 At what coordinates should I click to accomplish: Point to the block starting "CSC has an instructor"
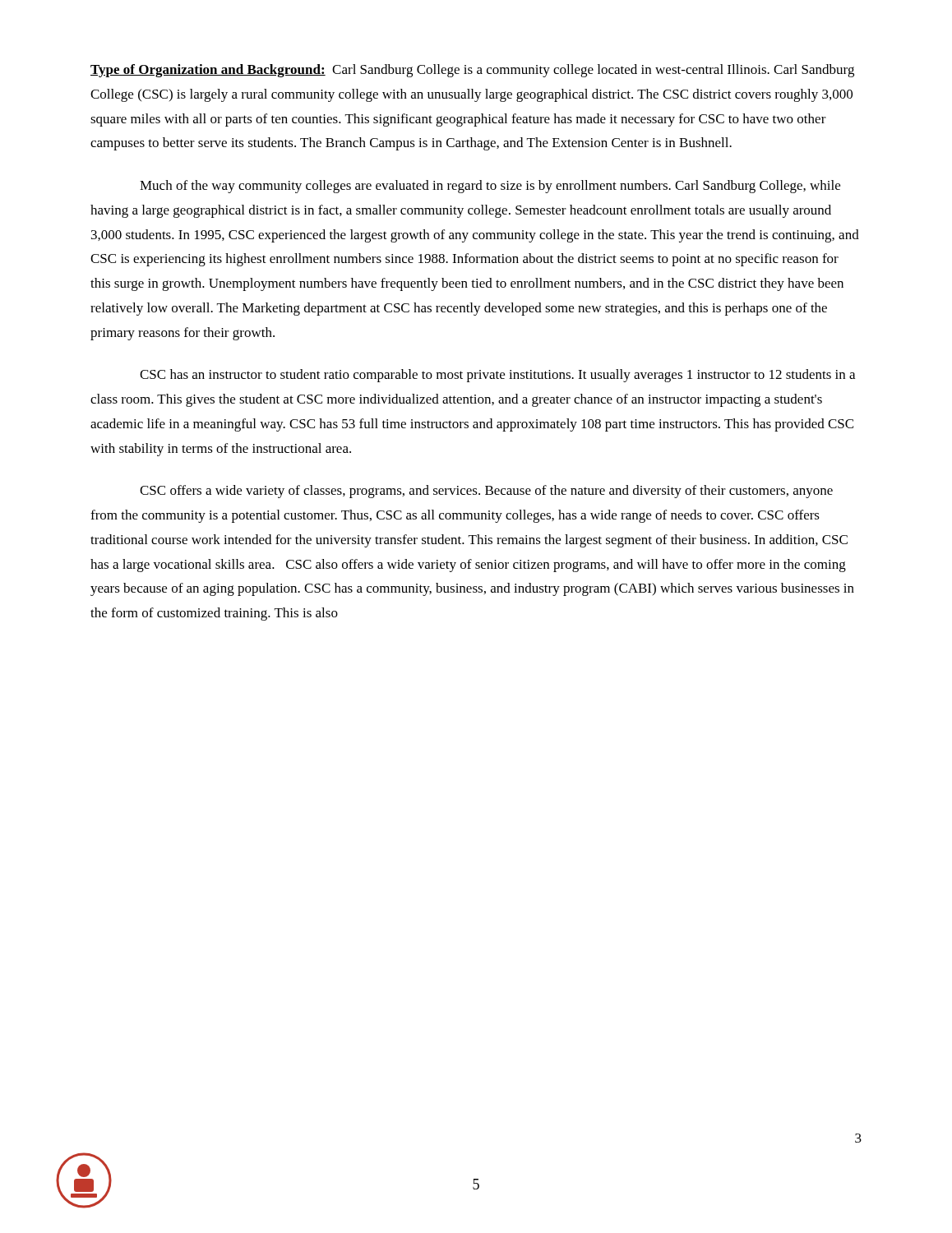[473, 411]
